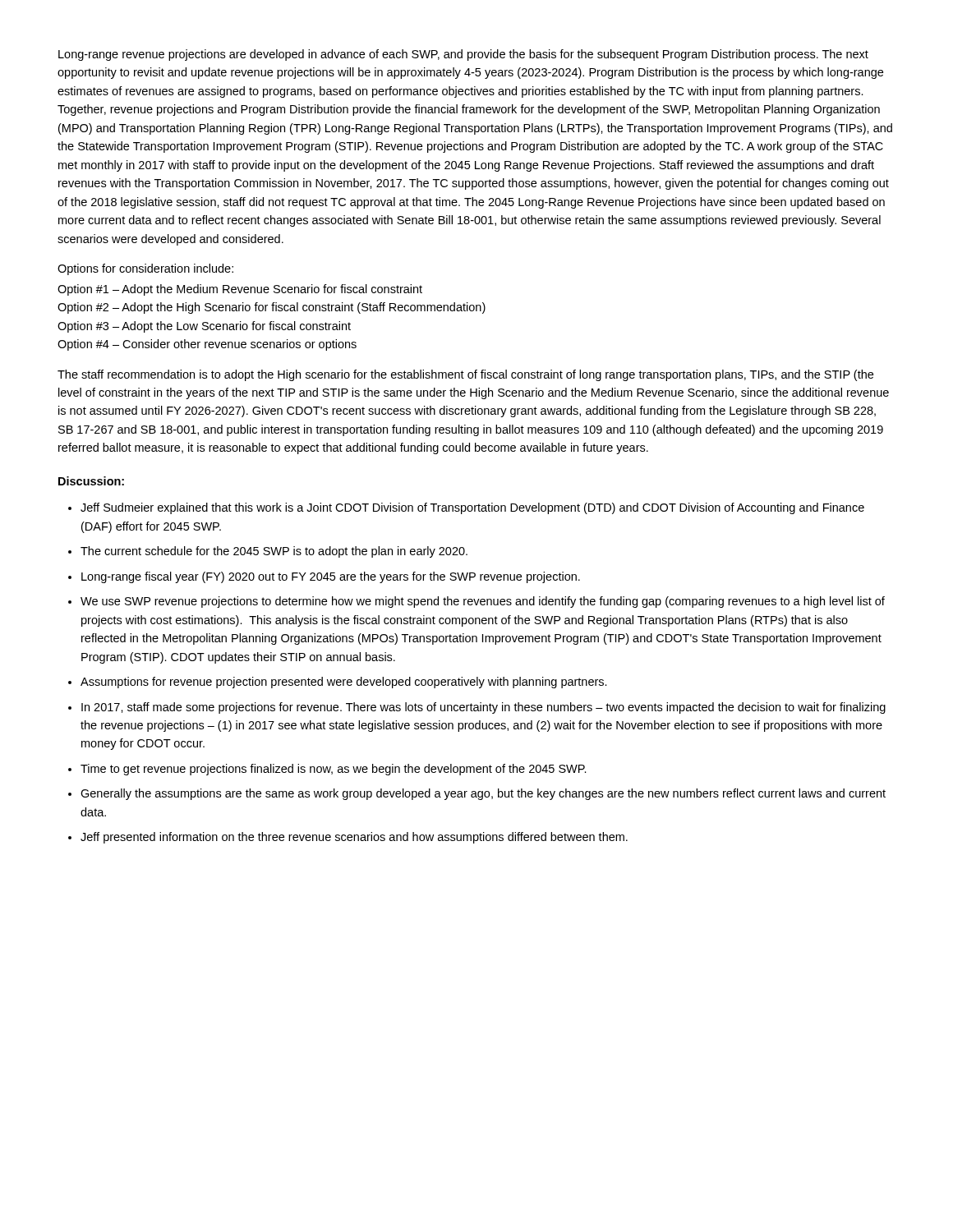953x1232 pixels.
Task: Navigate to the text starting "Option #4 –"
Action: pos(207,344)
